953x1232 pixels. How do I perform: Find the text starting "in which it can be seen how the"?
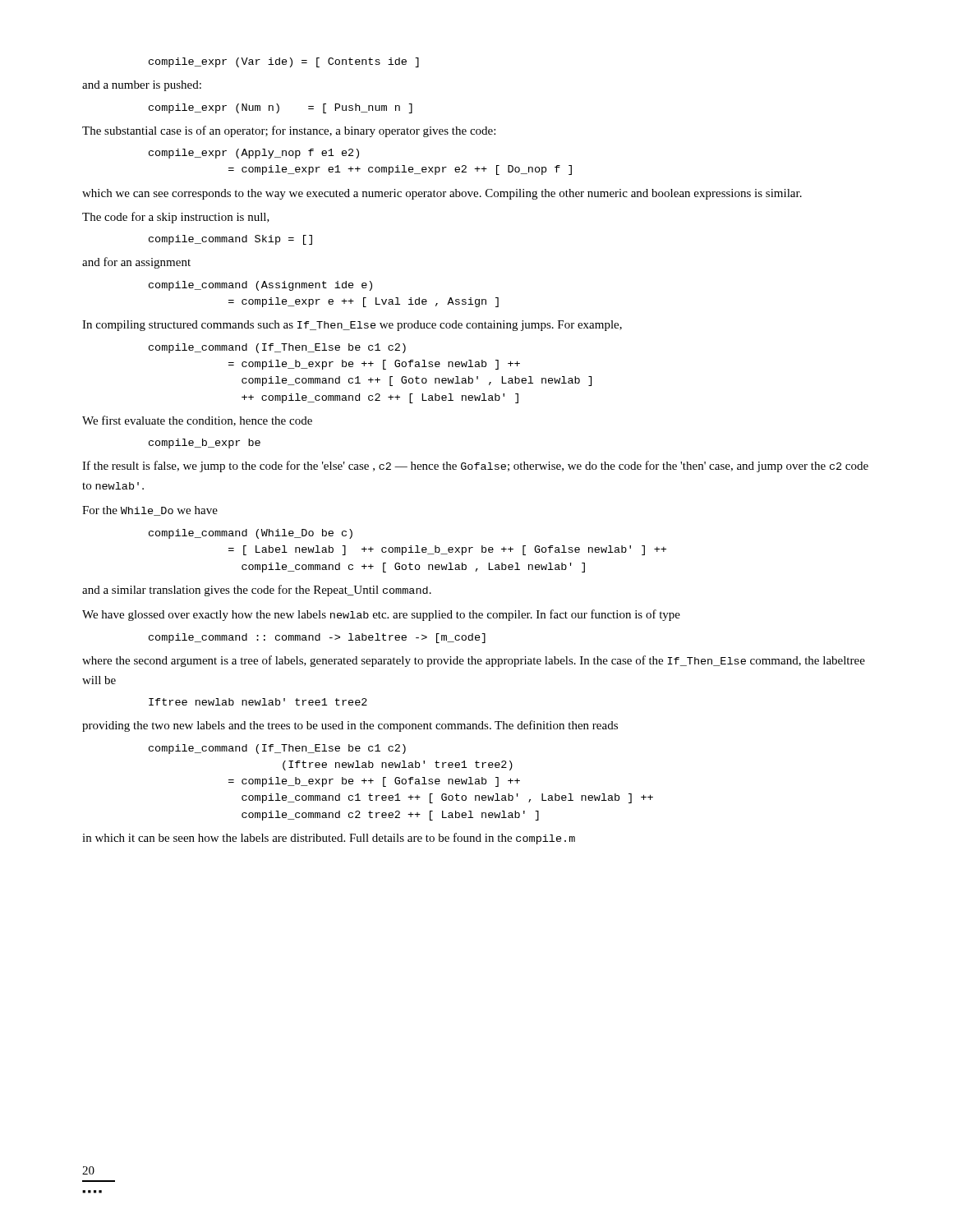(329, 838)
